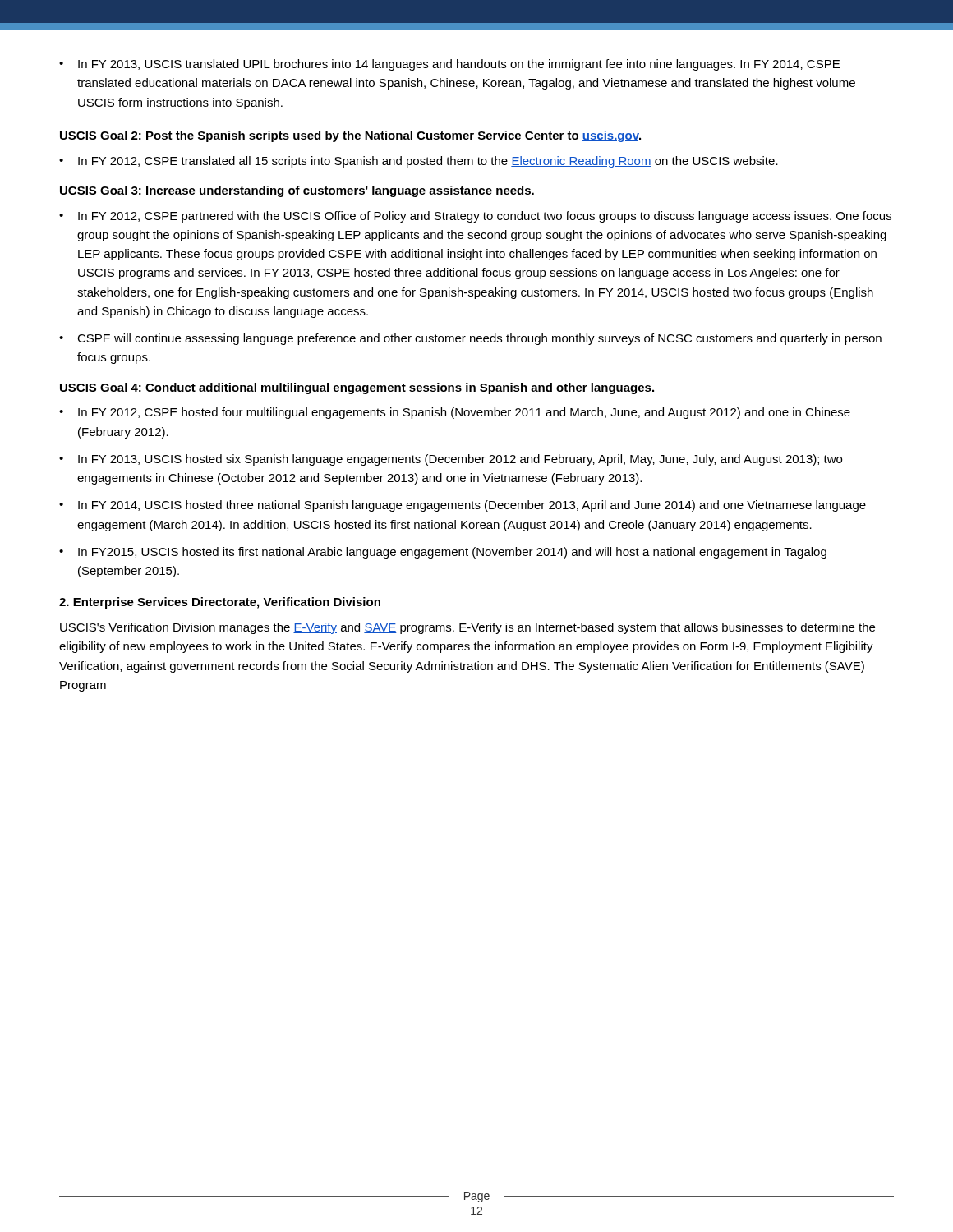This screenshot has width=953, height=1232.
Task: Select the list item with the text "• In FY2015, USCIS hosted"
Action: tap(476, 561)
